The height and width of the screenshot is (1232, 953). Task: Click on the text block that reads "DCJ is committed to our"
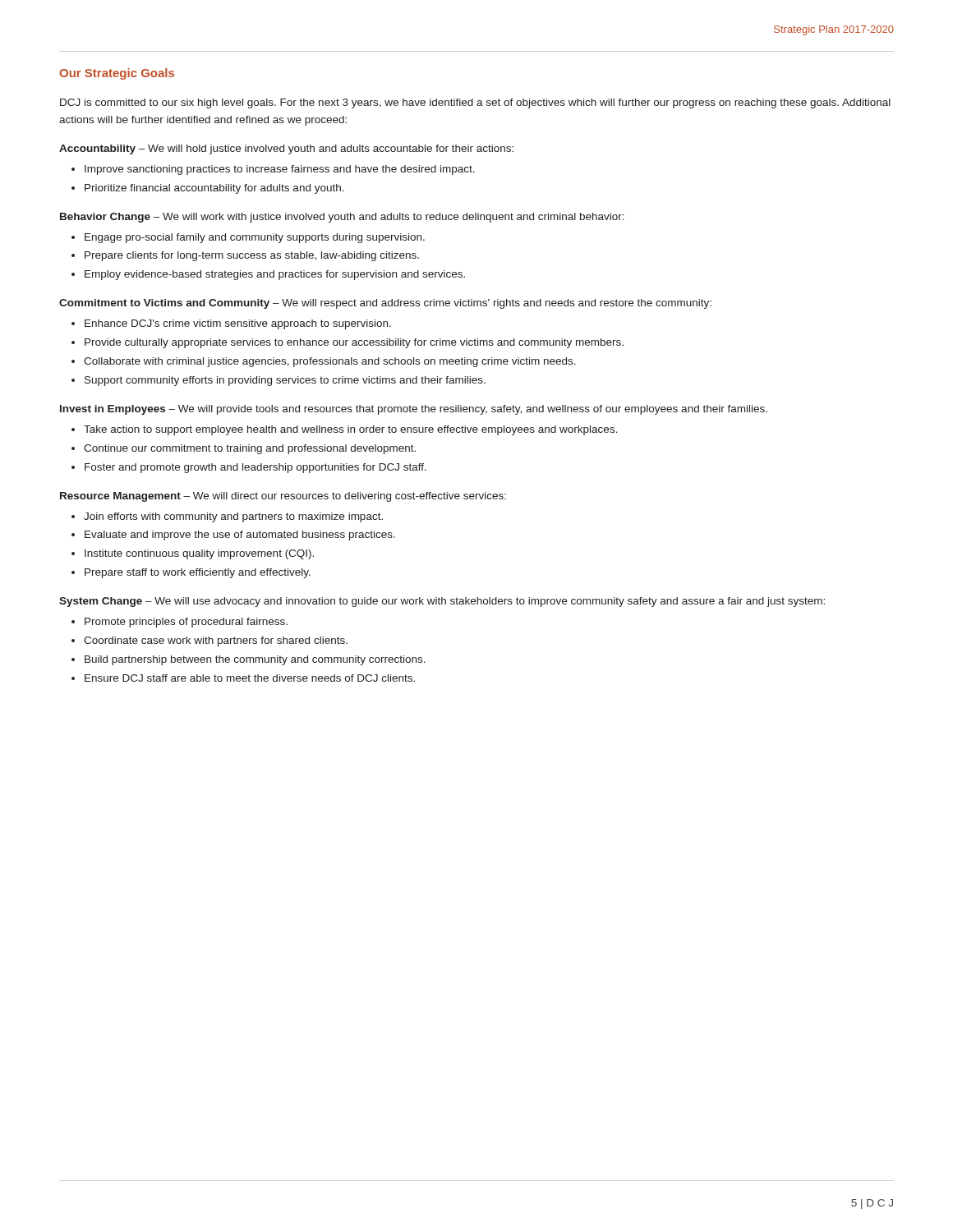475,111
